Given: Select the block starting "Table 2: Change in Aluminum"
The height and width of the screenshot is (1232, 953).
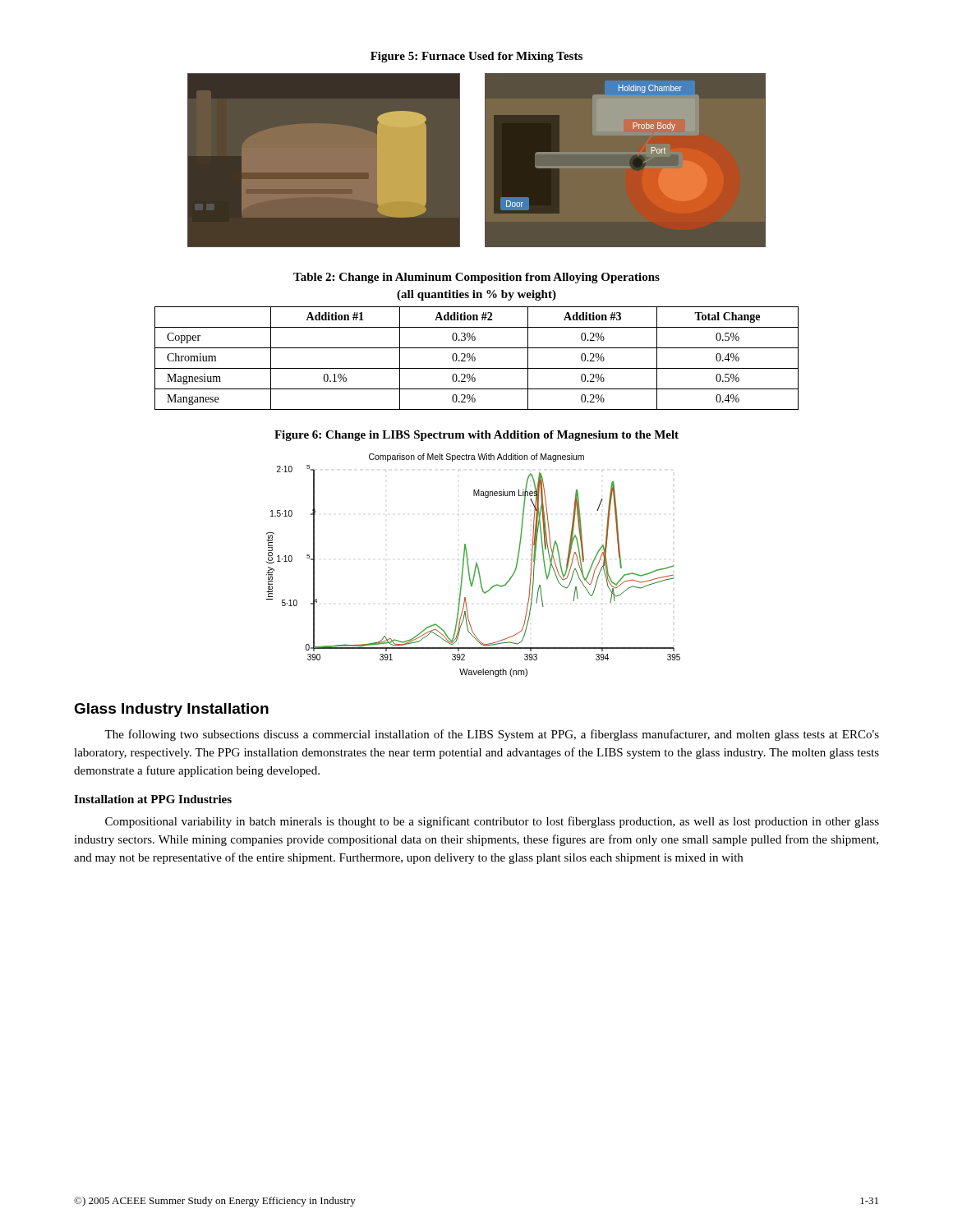Looking at the screenshot, I should click(x=476, y=277).
